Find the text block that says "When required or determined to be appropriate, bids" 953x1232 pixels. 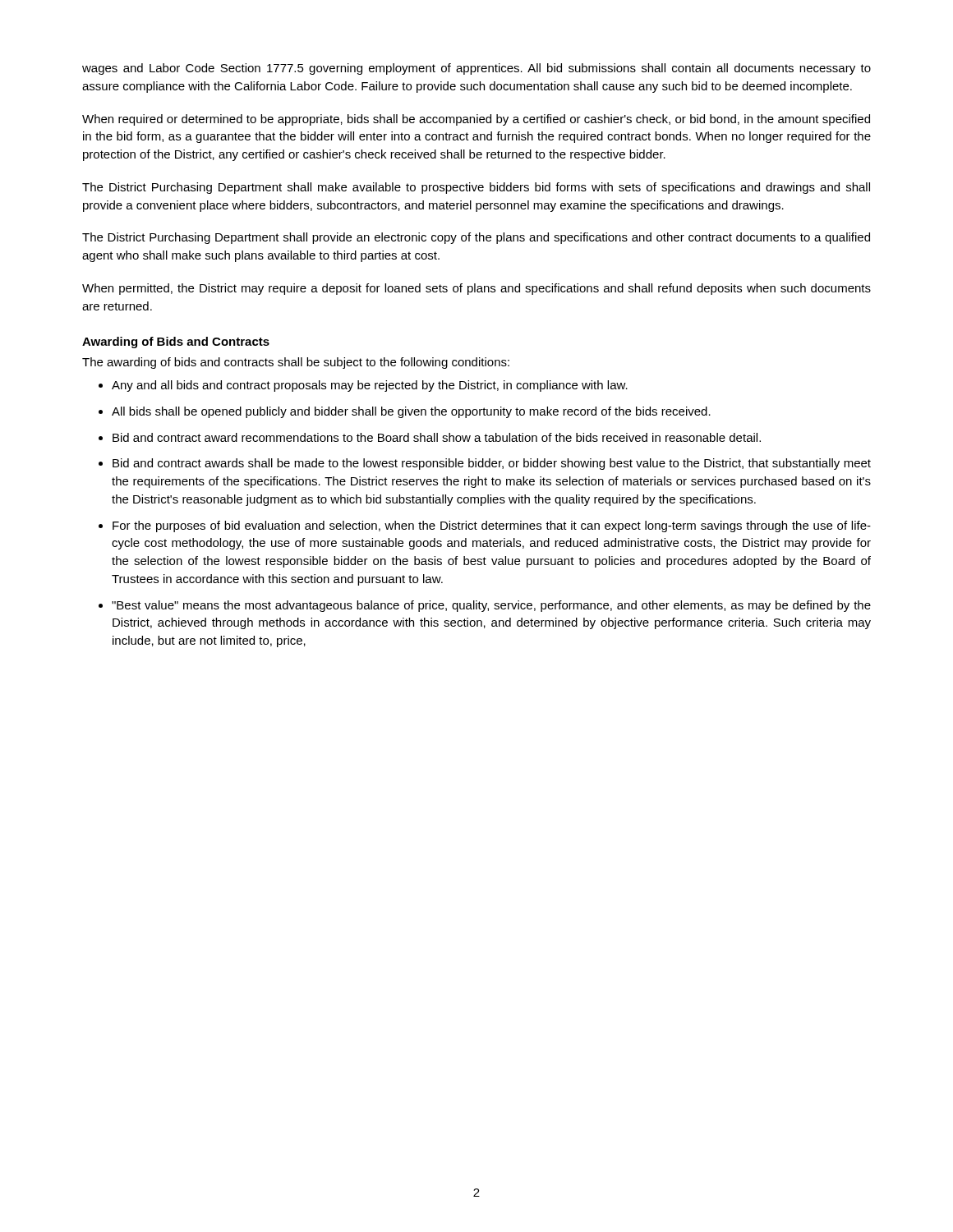pyautogui.click(x=476, y=136)
